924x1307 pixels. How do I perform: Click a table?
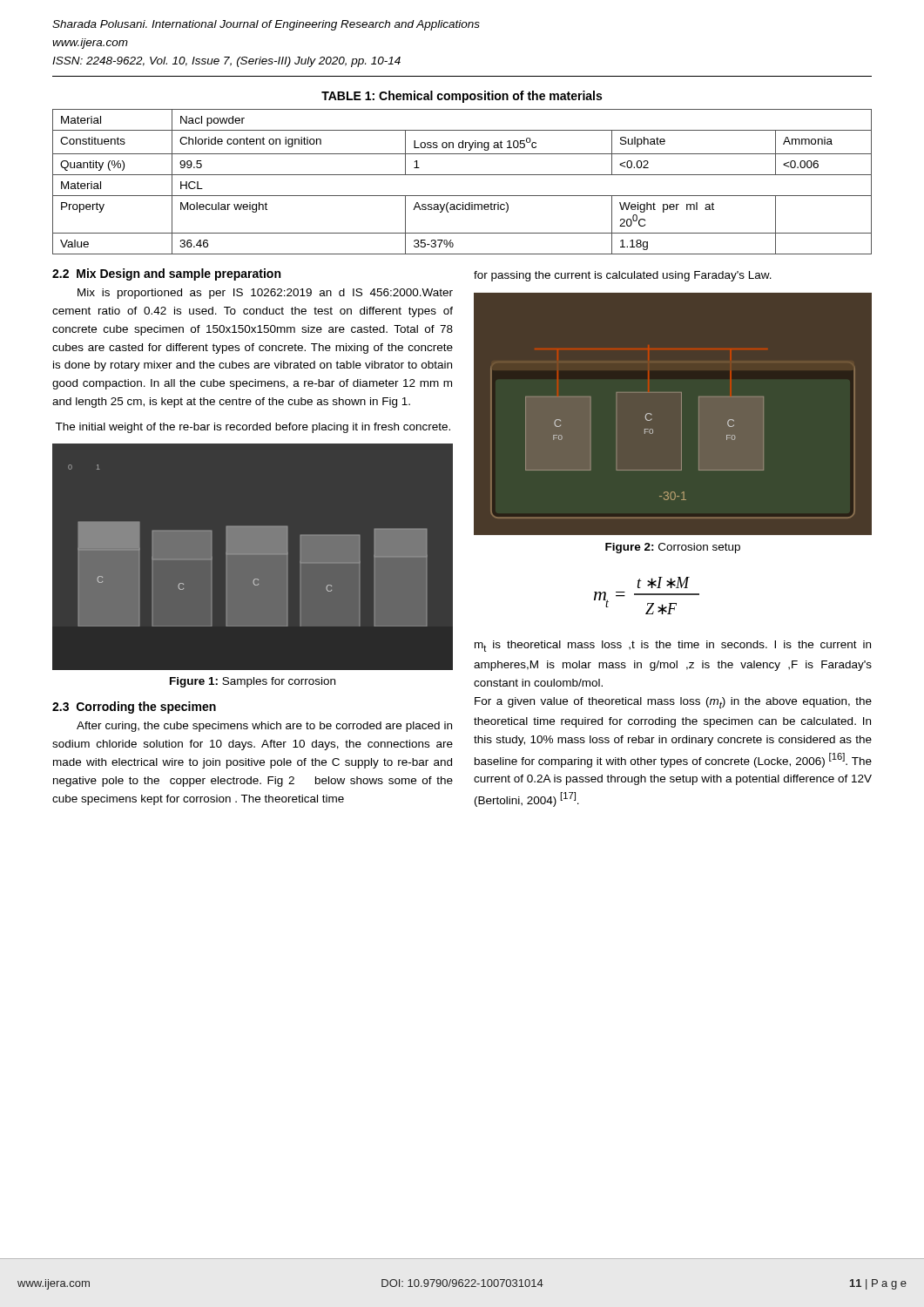point(462,181)
